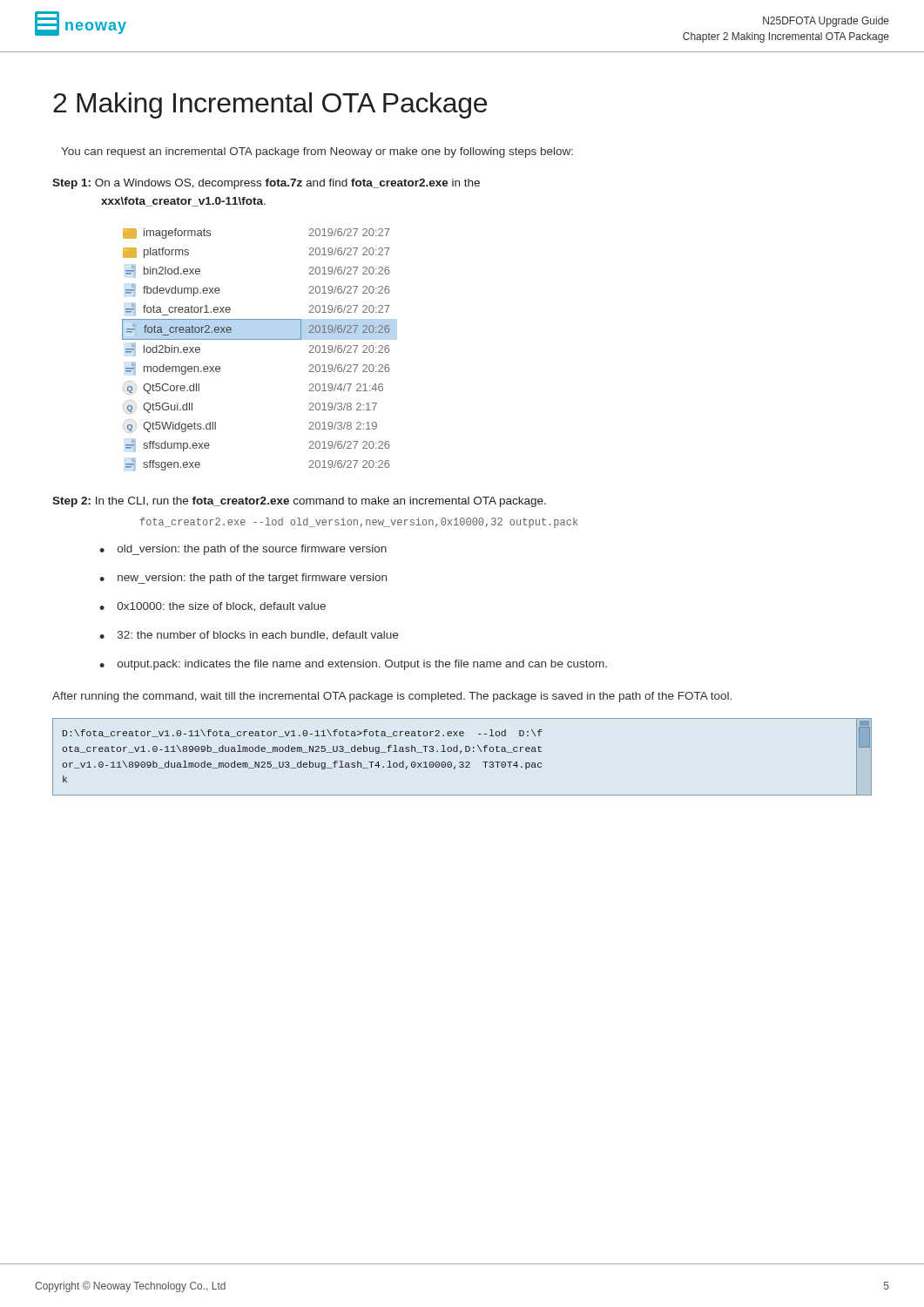Screen dimensions: 1307x924
Task: Select the element starting "After running the"
Action: tap(392, 696)
